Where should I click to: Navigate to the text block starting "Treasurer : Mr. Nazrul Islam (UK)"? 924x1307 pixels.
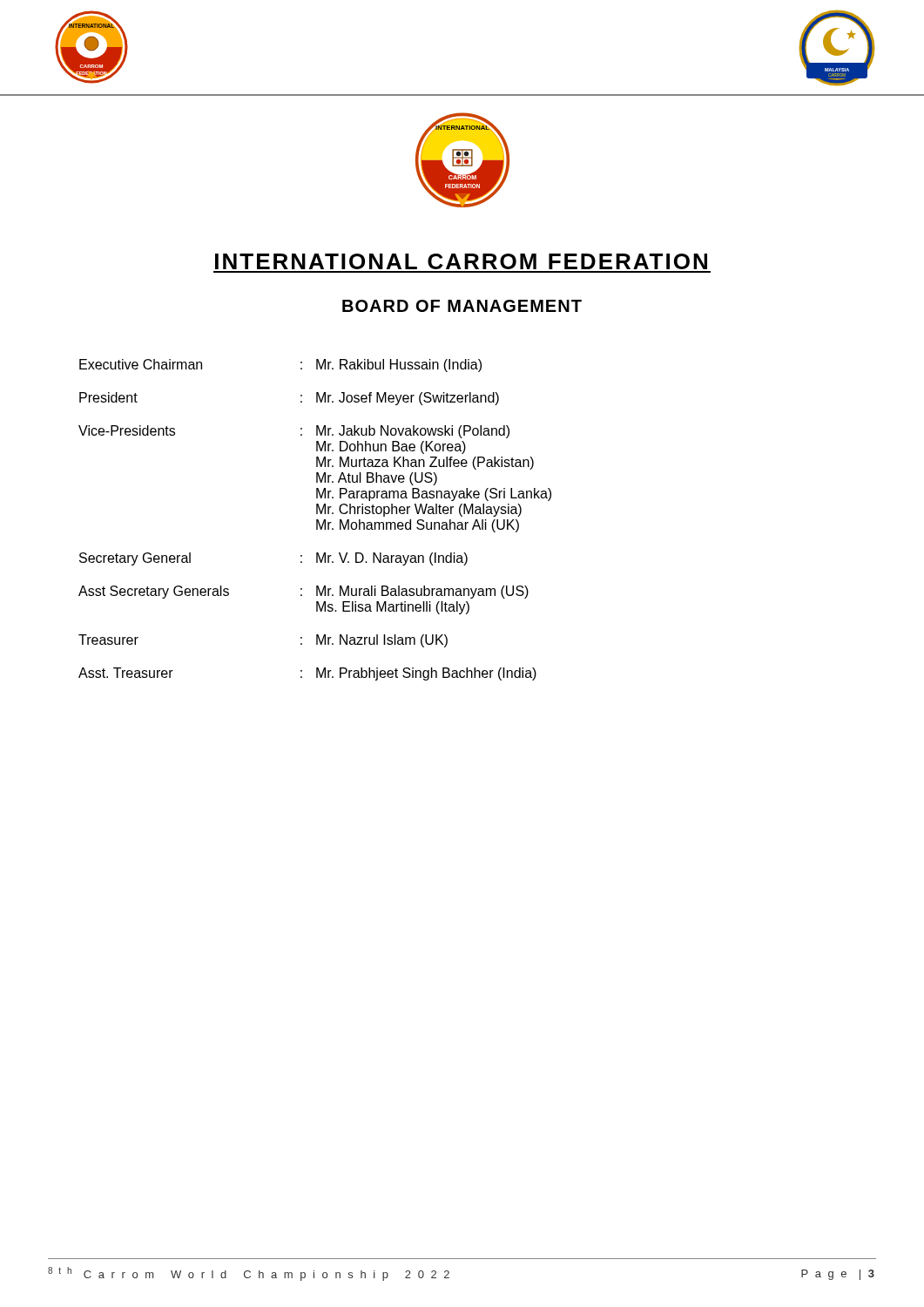[x=105, y=641]
